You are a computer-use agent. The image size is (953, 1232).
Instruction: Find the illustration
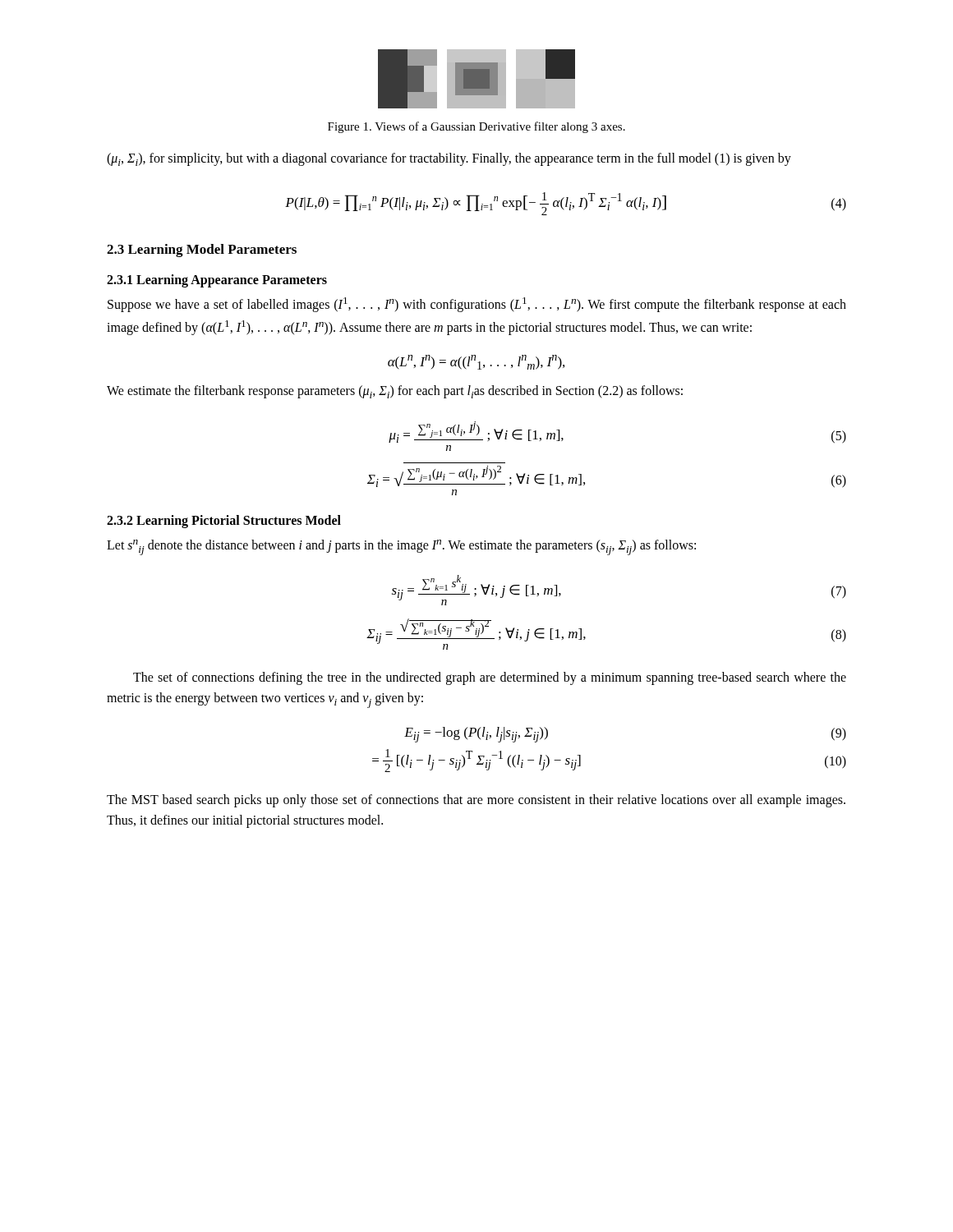(476, 81)
